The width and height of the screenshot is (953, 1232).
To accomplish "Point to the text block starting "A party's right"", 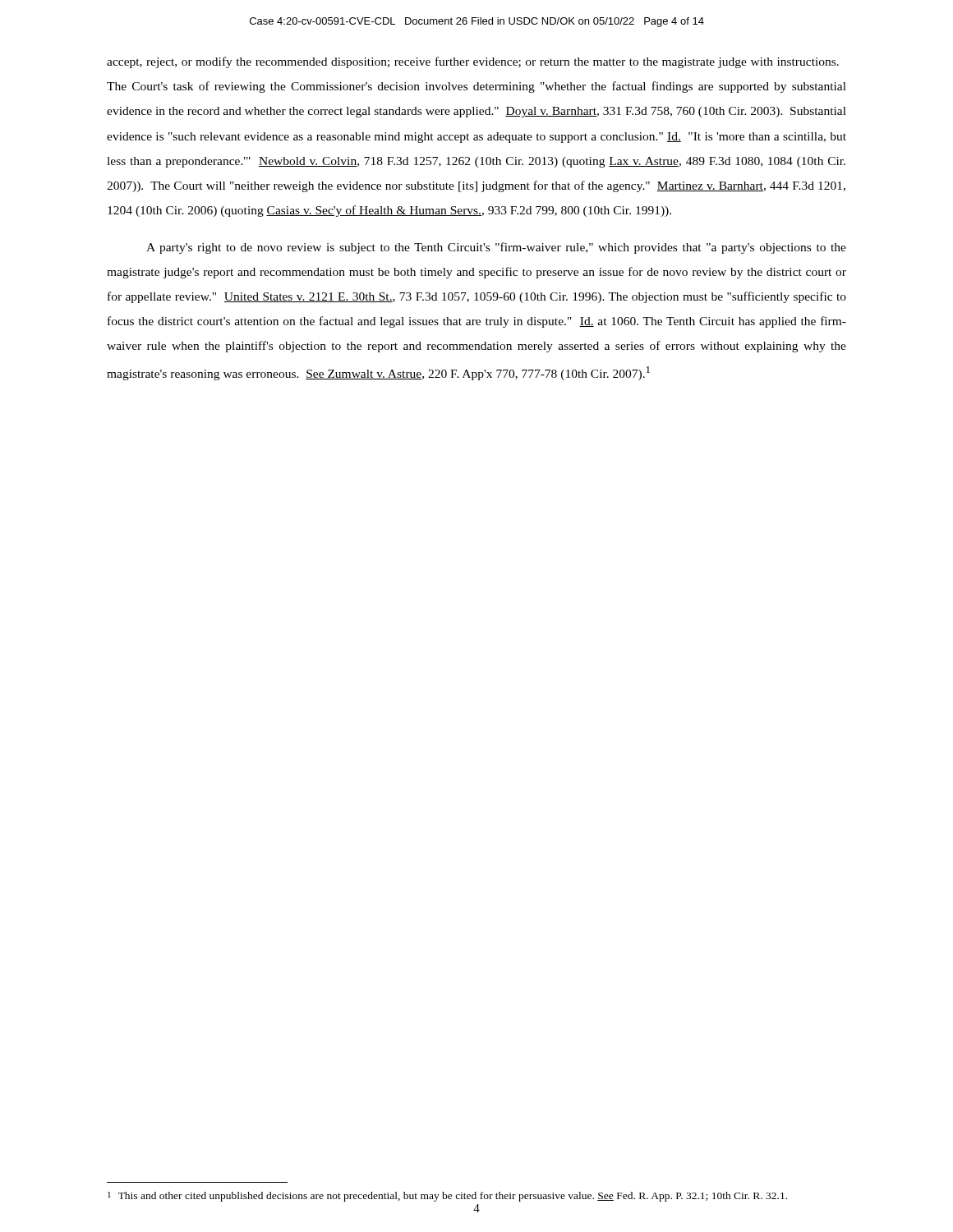I will click(x=476, y=310).
